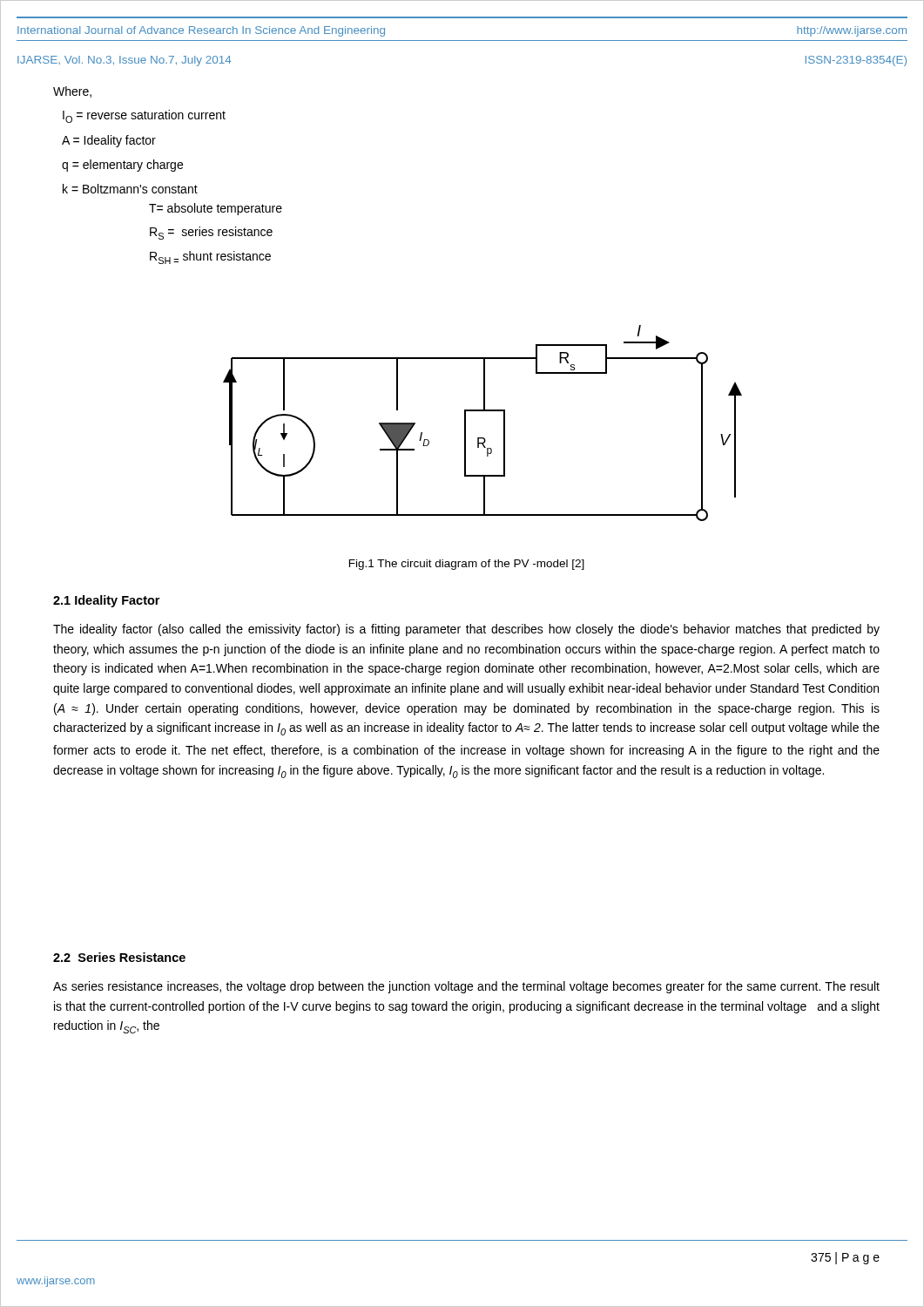Locate the circuit diagram
924x1307 pixels.
(x=466, y=419)
